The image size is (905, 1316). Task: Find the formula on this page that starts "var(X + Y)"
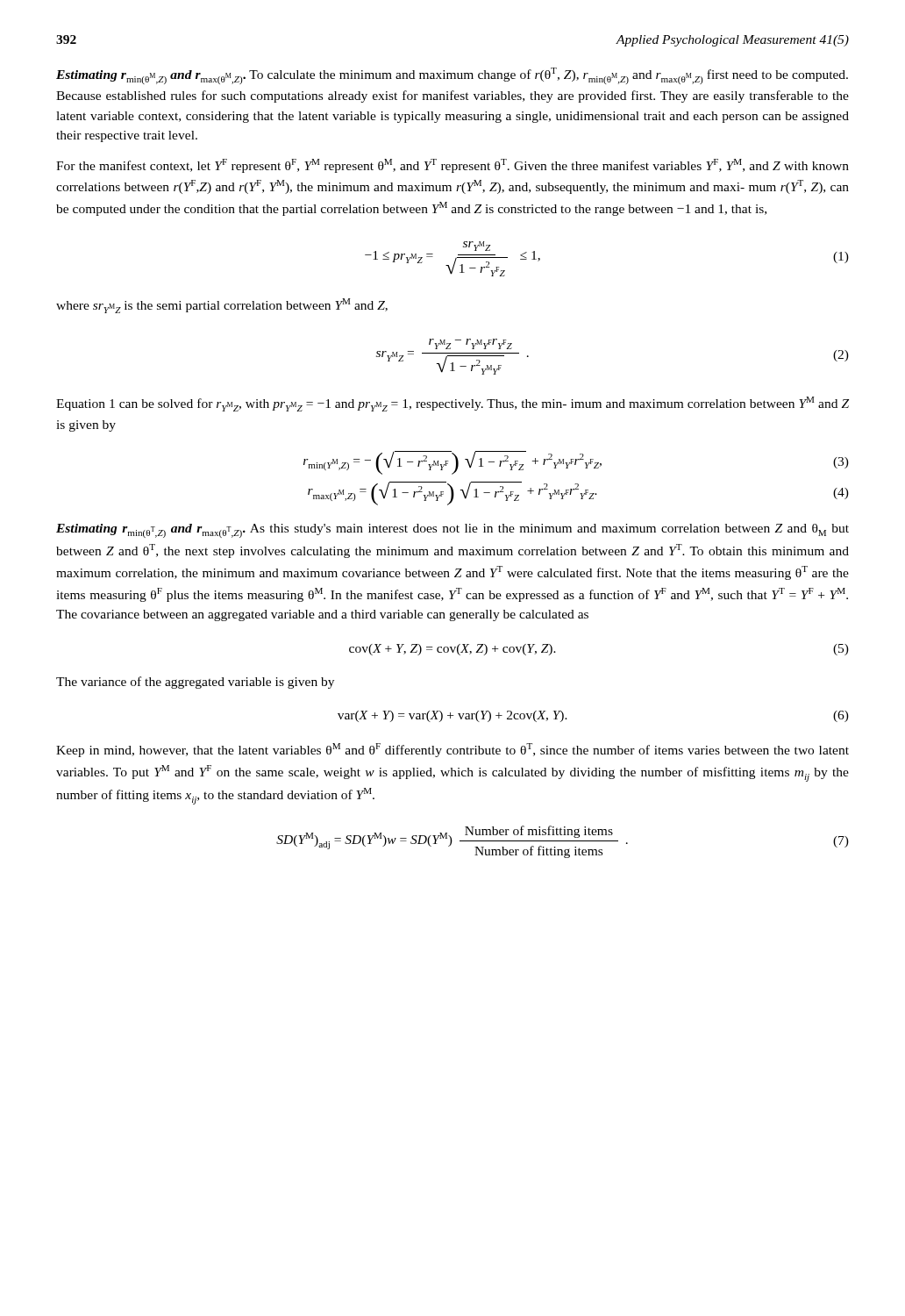coord(450,716)
